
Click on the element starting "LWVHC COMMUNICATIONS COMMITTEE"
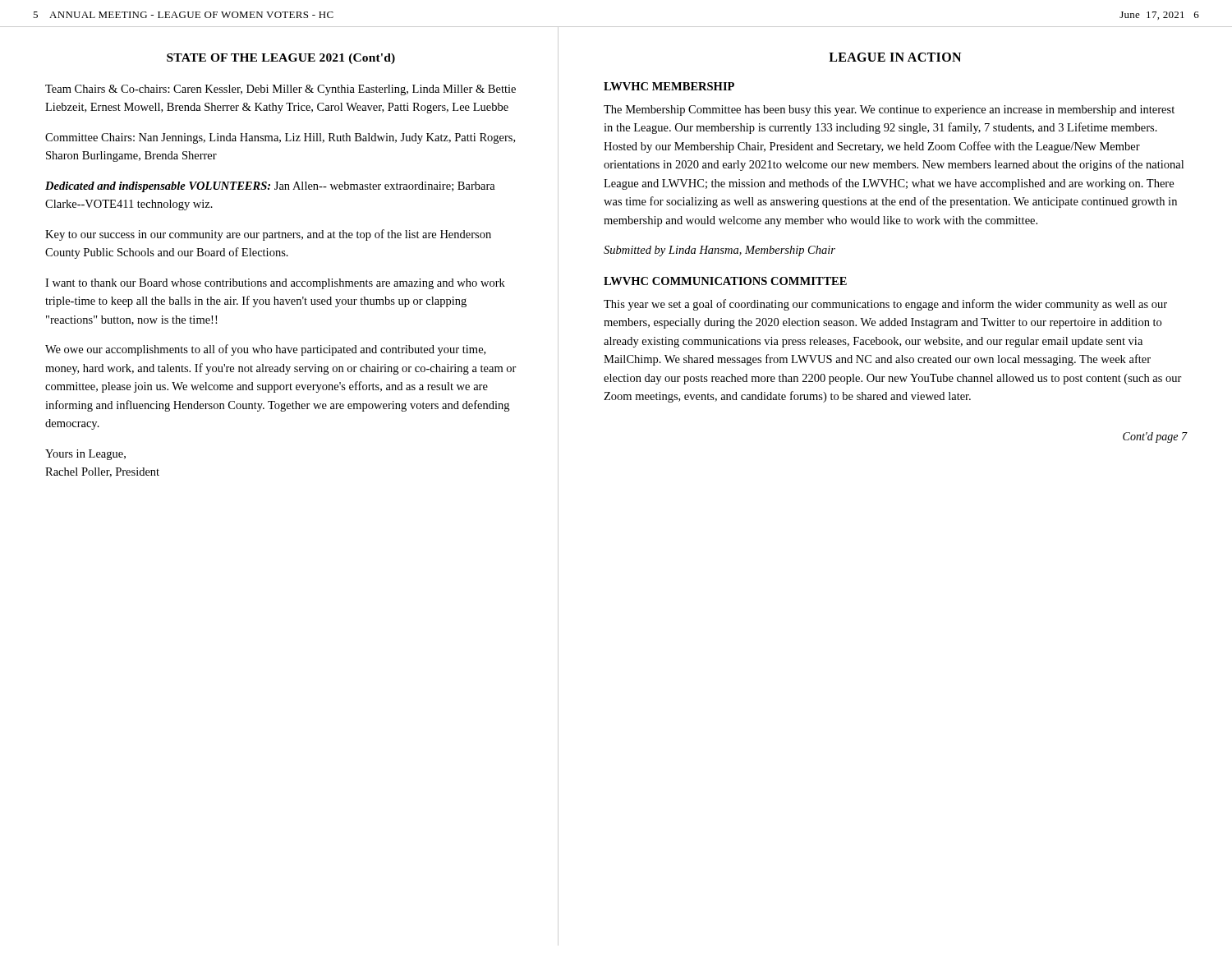click(x=725, y=281)
